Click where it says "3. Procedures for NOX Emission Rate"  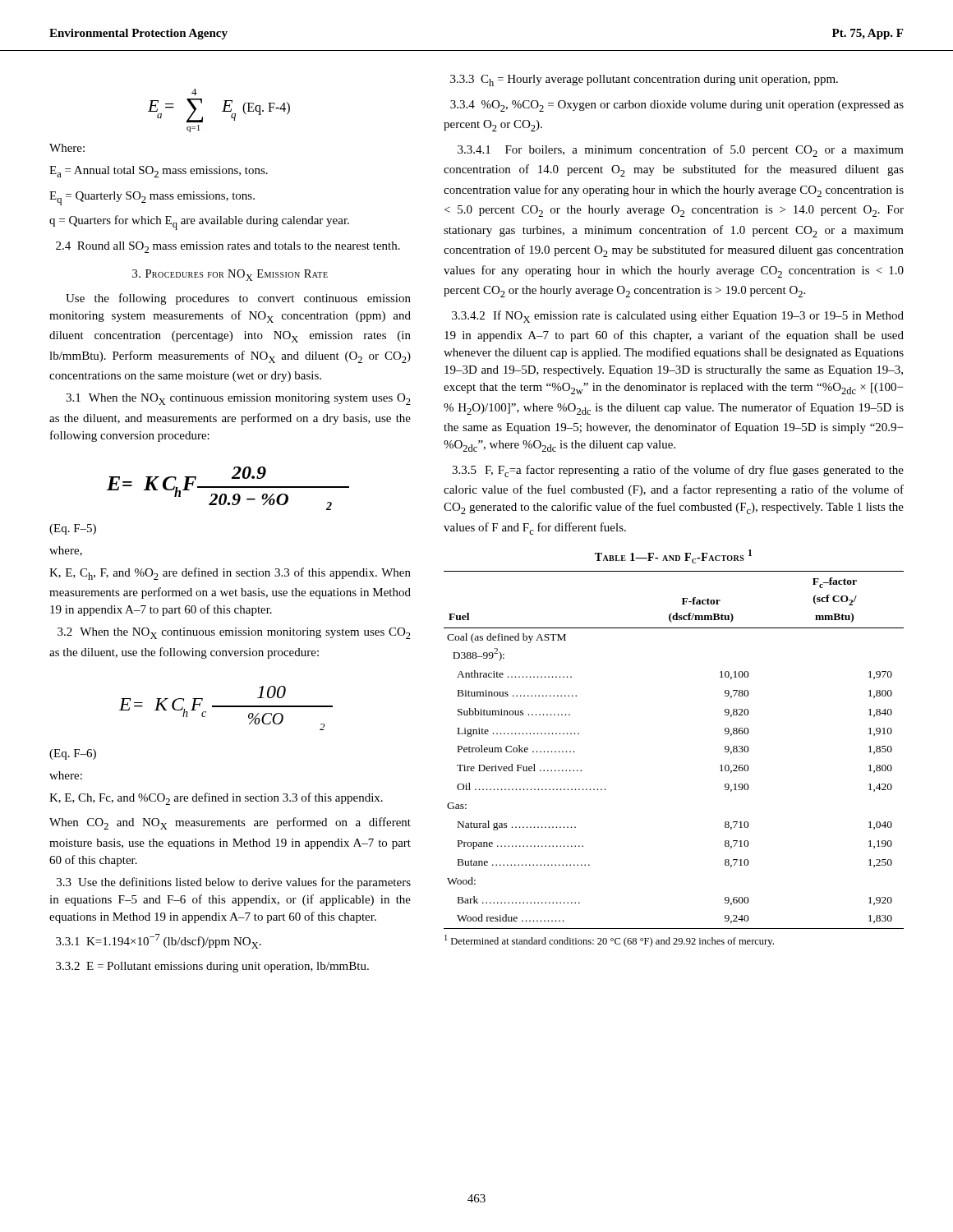pyautogui.click(x=230, y=275)
